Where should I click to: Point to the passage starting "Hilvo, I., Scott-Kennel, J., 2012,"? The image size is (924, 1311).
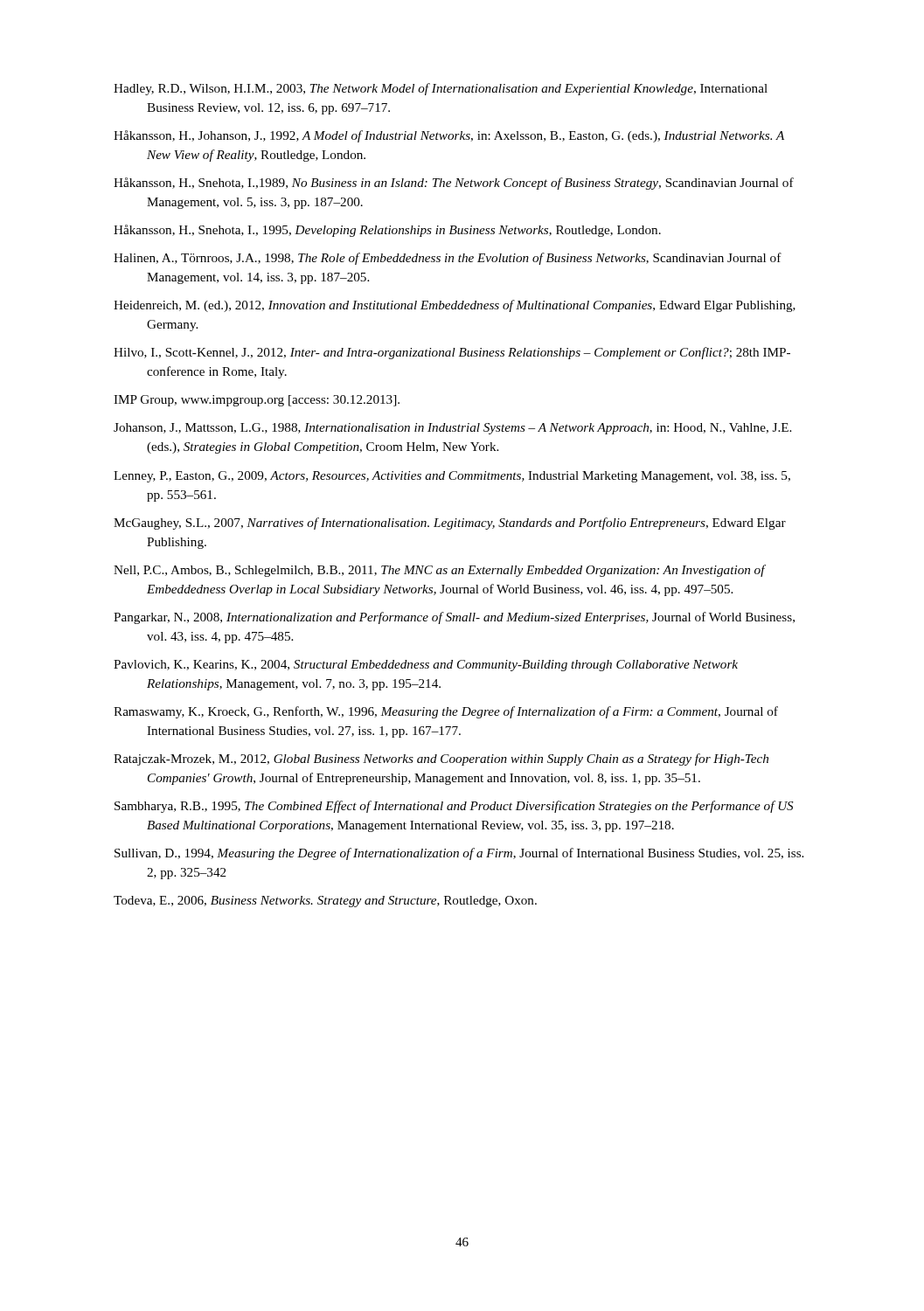[469, 362]
